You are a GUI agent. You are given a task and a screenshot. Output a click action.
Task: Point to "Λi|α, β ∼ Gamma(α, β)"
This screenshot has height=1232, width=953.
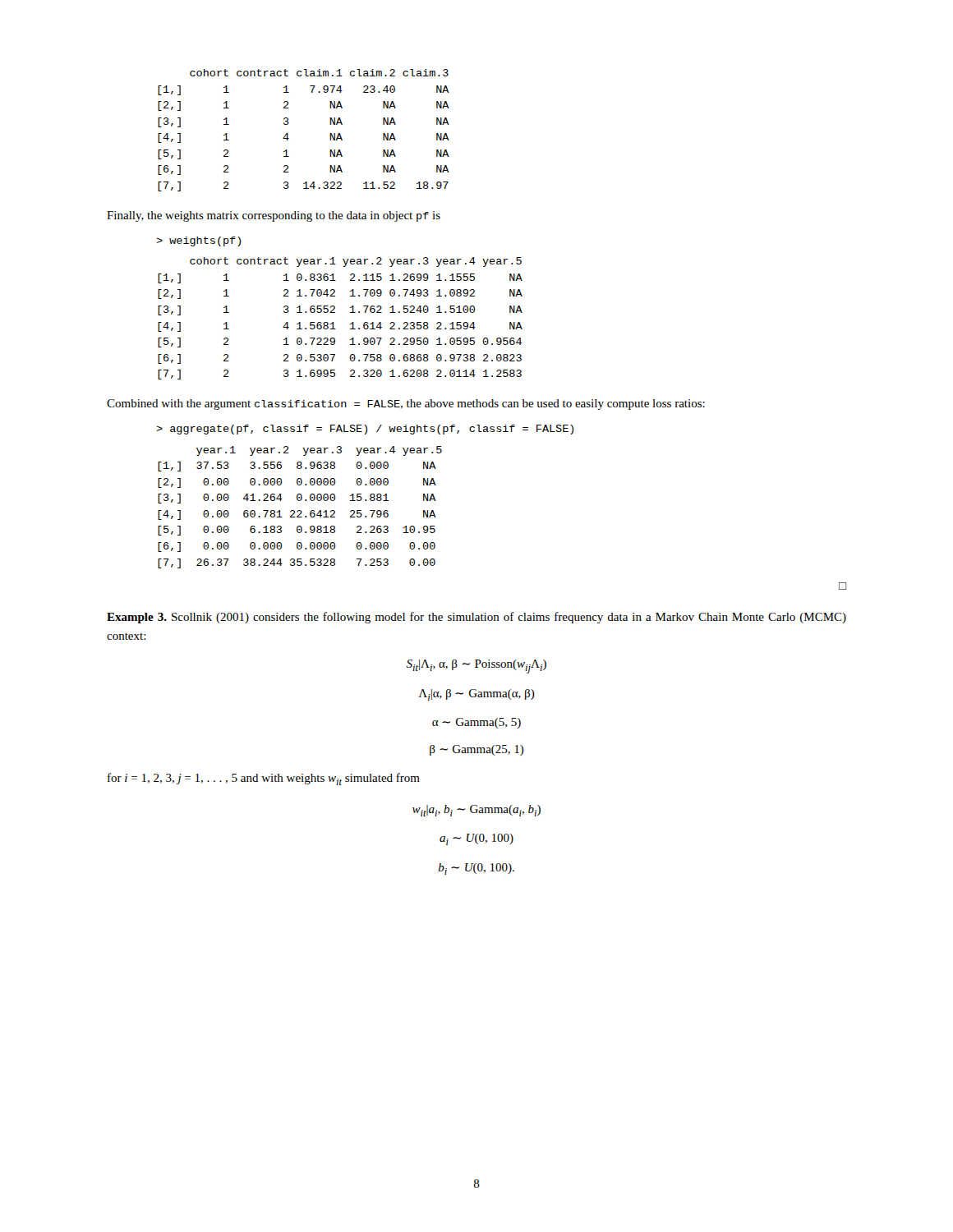(476, 694)
